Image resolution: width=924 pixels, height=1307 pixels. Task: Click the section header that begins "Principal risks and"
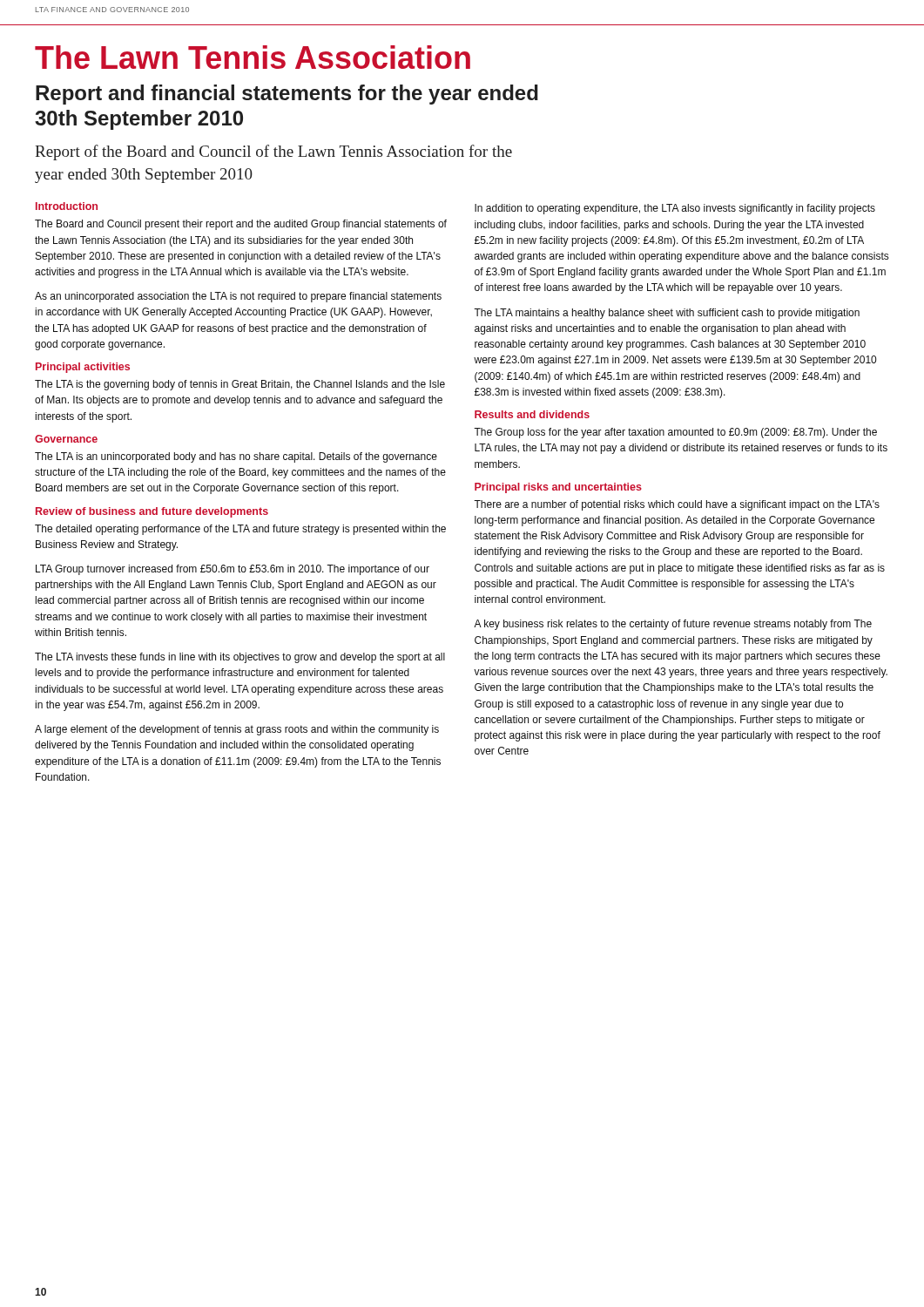[558, 487]
